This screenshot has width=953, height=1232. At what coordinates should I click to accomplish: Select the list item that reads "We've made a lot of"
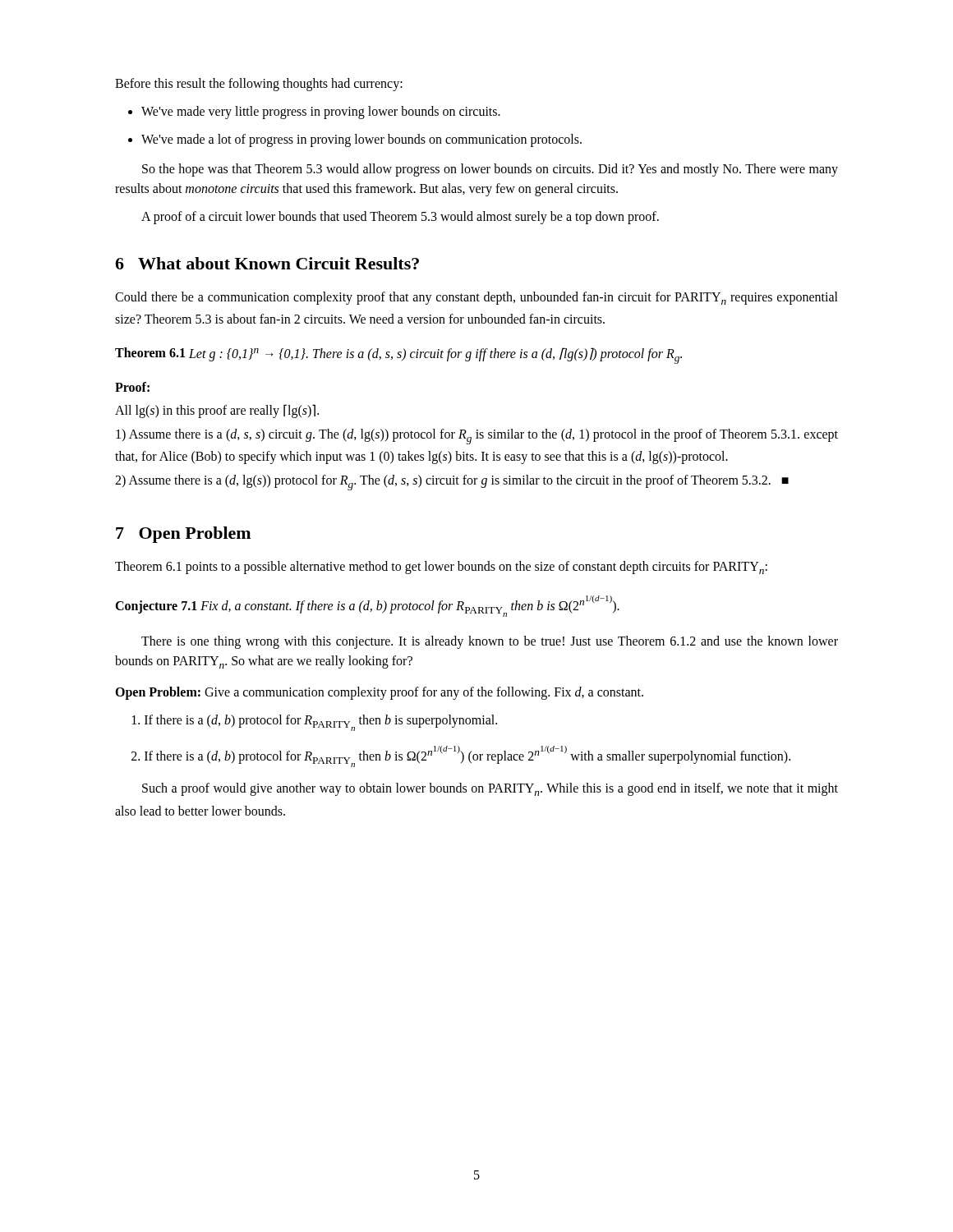[x=476, y=140]
